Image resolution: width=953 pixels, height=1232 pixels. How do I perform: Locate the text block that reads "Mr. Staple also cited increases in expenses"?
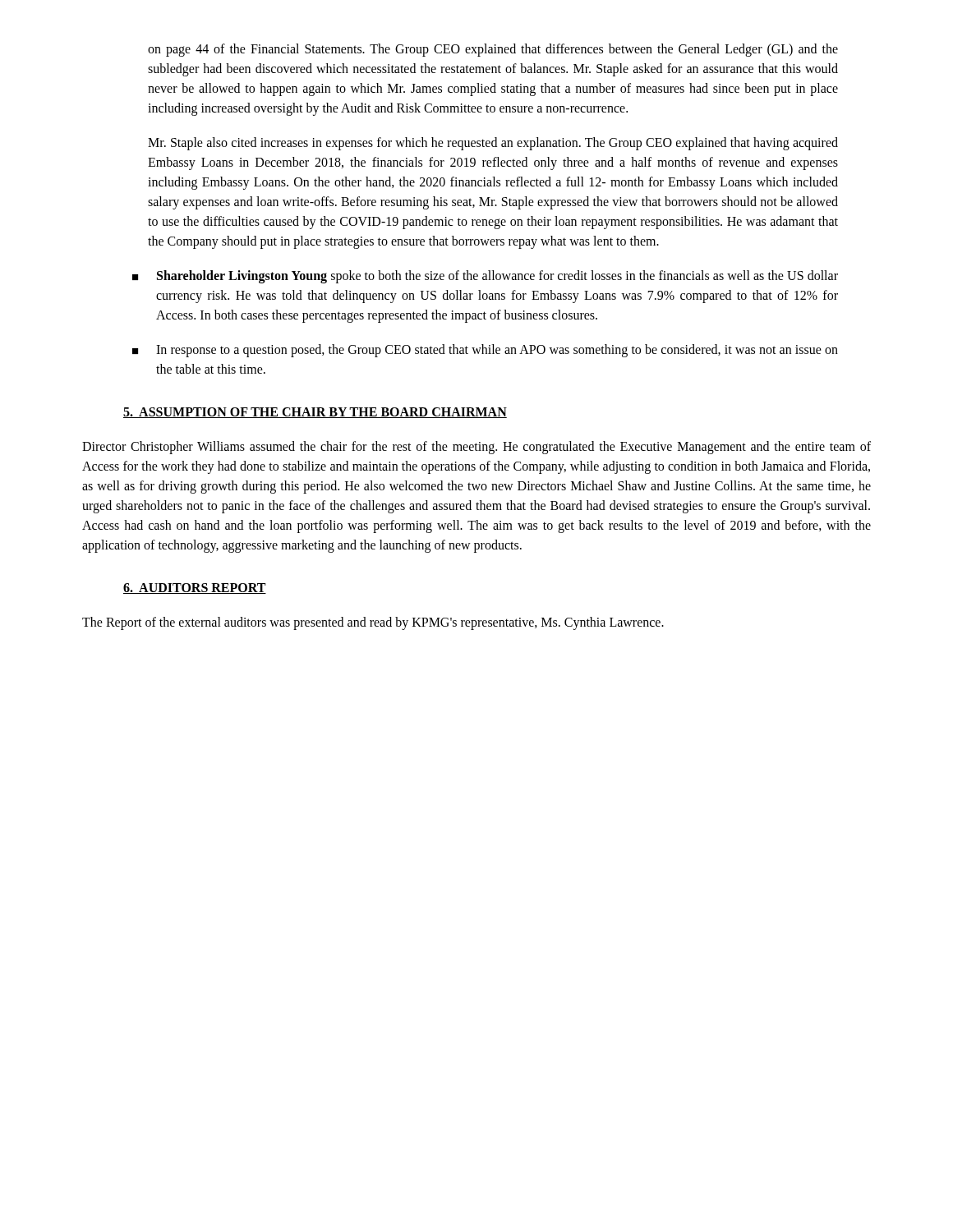pos(493,192)
